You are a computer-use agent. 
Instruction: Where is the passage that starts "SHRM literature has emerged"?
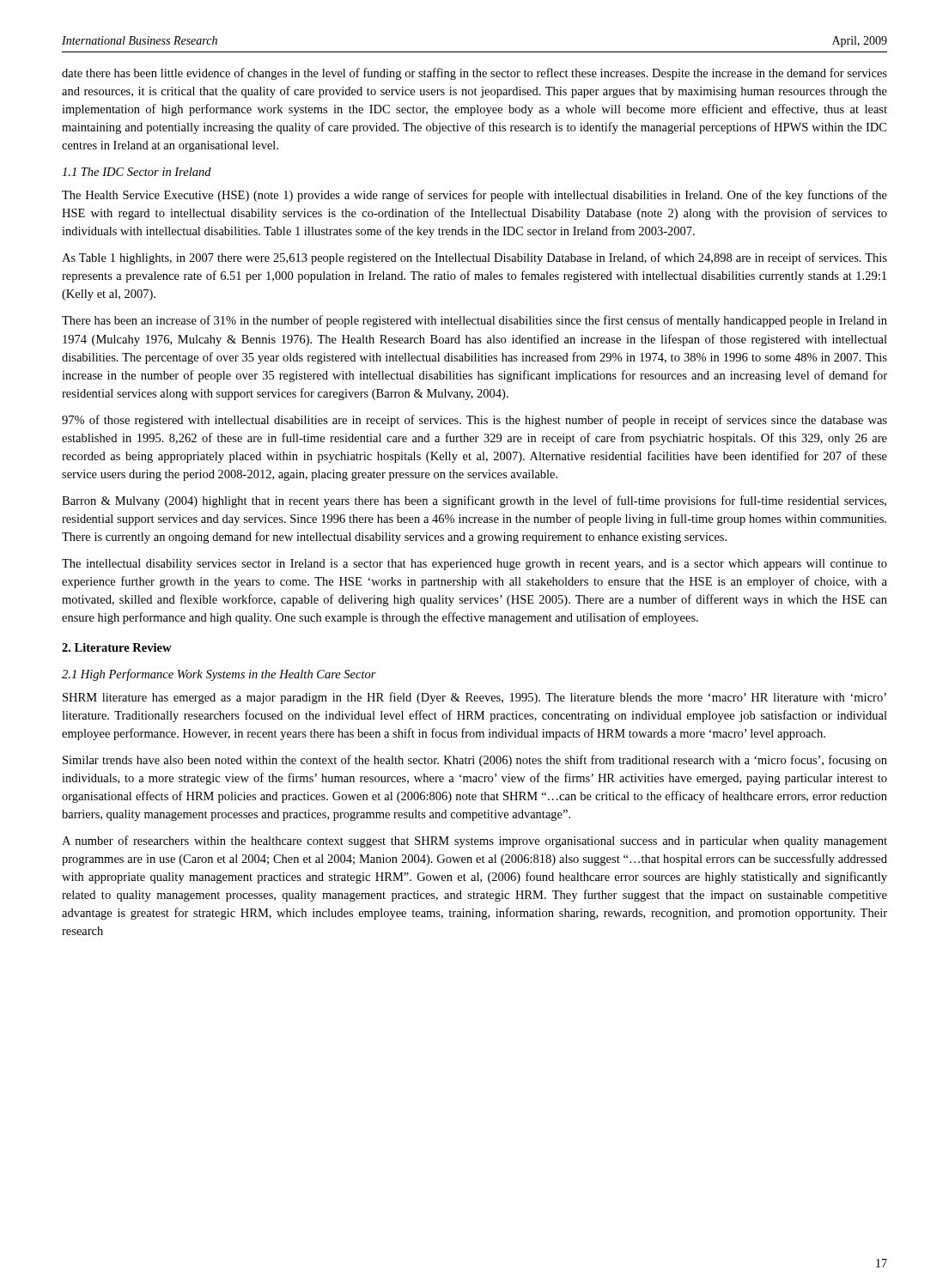474,715
